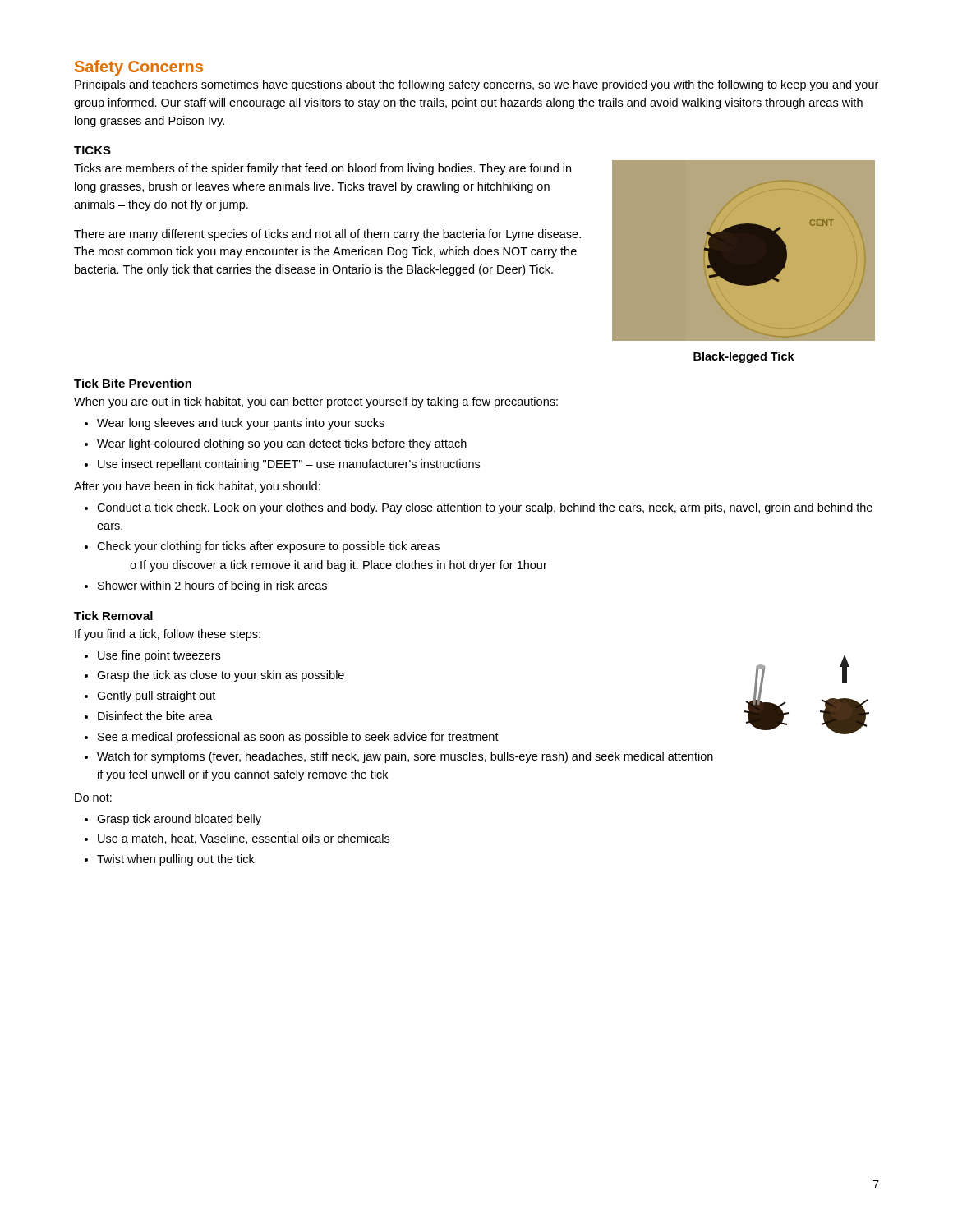Viewport: 953px width, 1232px height.
Task: Point to the element starting "Ticks are members of"
Action: click(x=323, y=186)
